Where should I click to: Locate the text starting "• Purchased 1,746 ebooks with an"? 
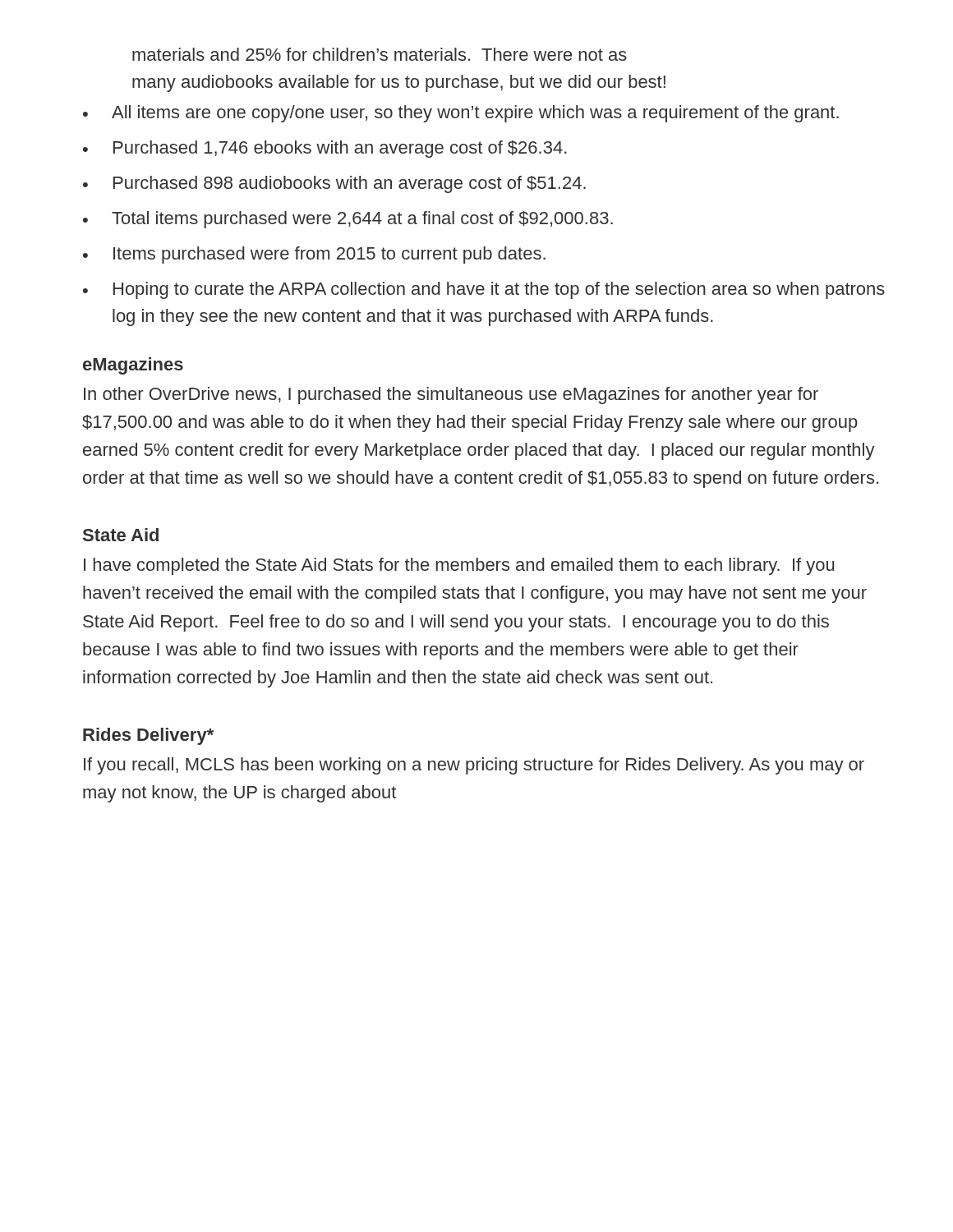click(x=485, y=148)
